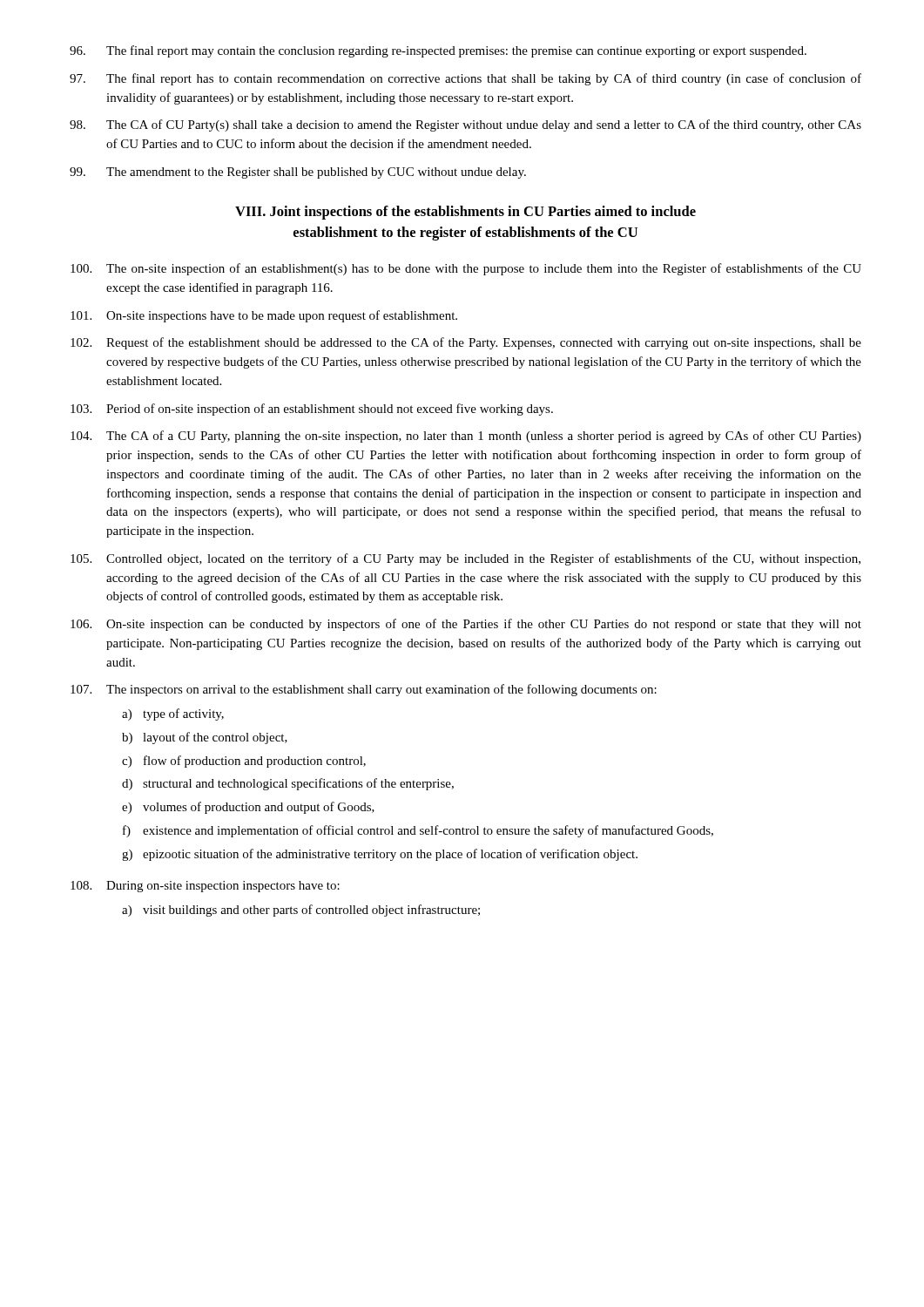The height and width of the screenshot is (1307, 924).
Task: Locate the block starting "107. The inspectors on arrival"
Action: (x=364, y=690)
